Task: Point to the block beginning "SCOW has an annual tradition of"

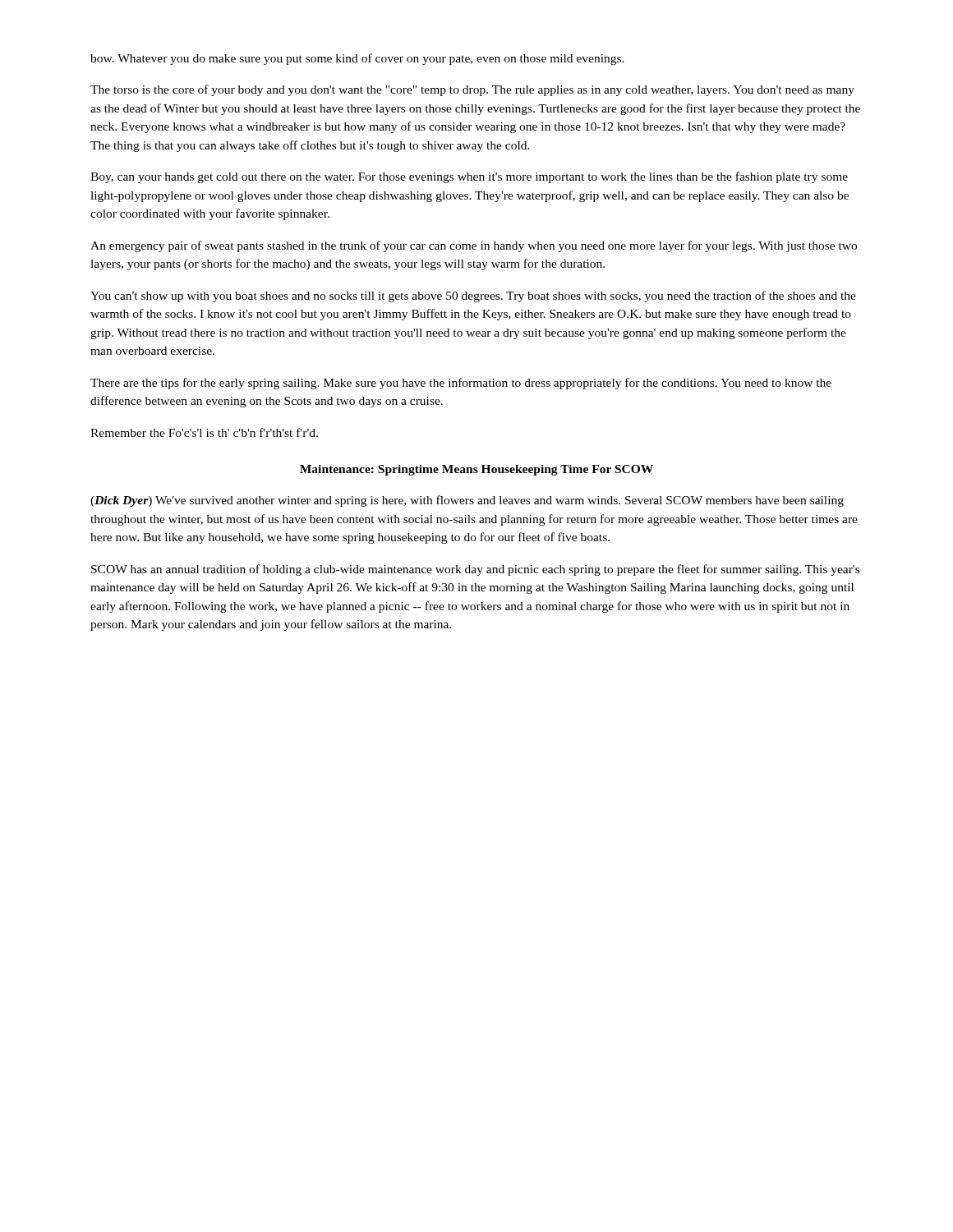Action: (x=475, y=596)
